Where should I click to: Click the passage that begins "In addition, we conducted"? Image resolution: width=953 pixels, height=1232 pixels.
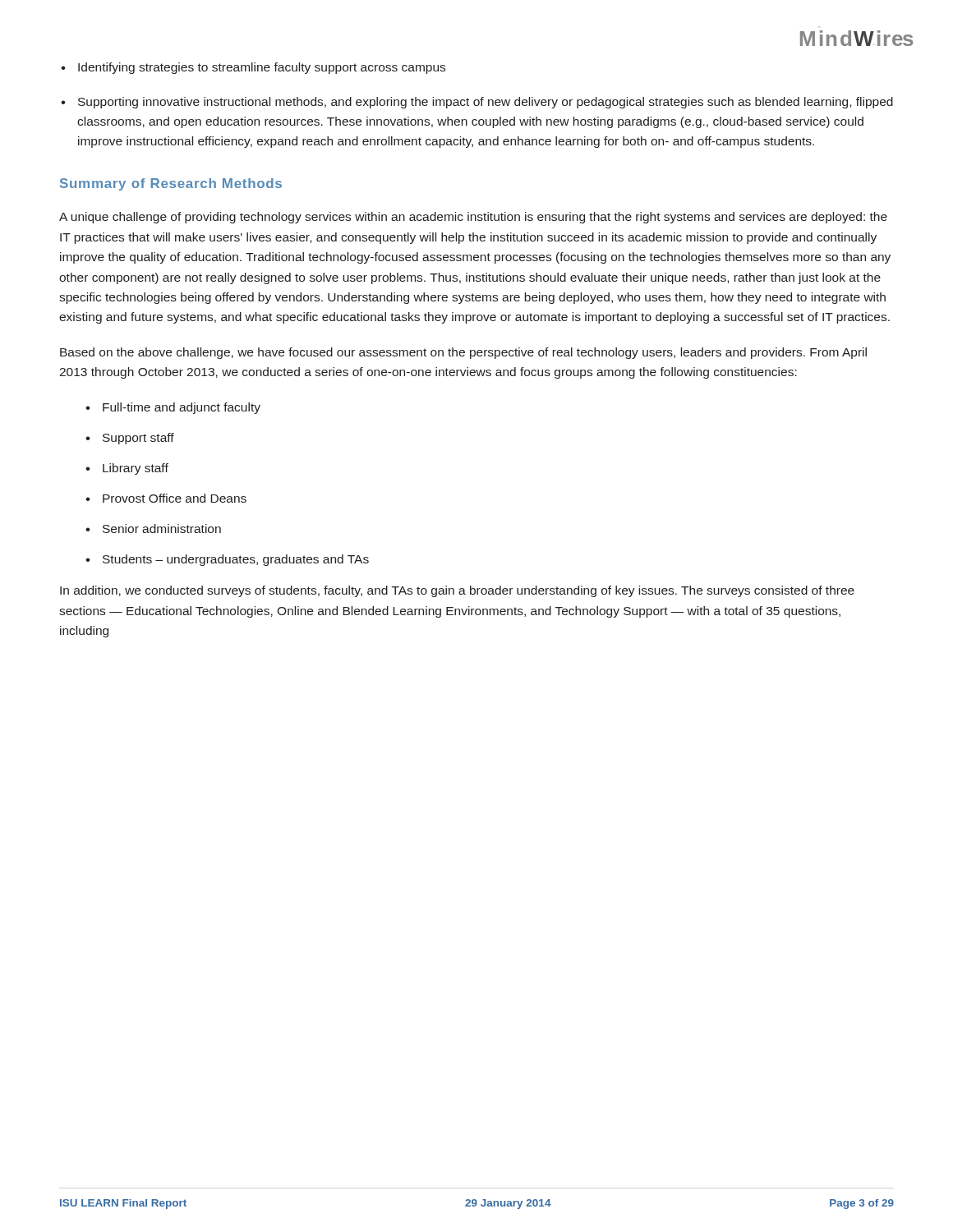[457, 610]
